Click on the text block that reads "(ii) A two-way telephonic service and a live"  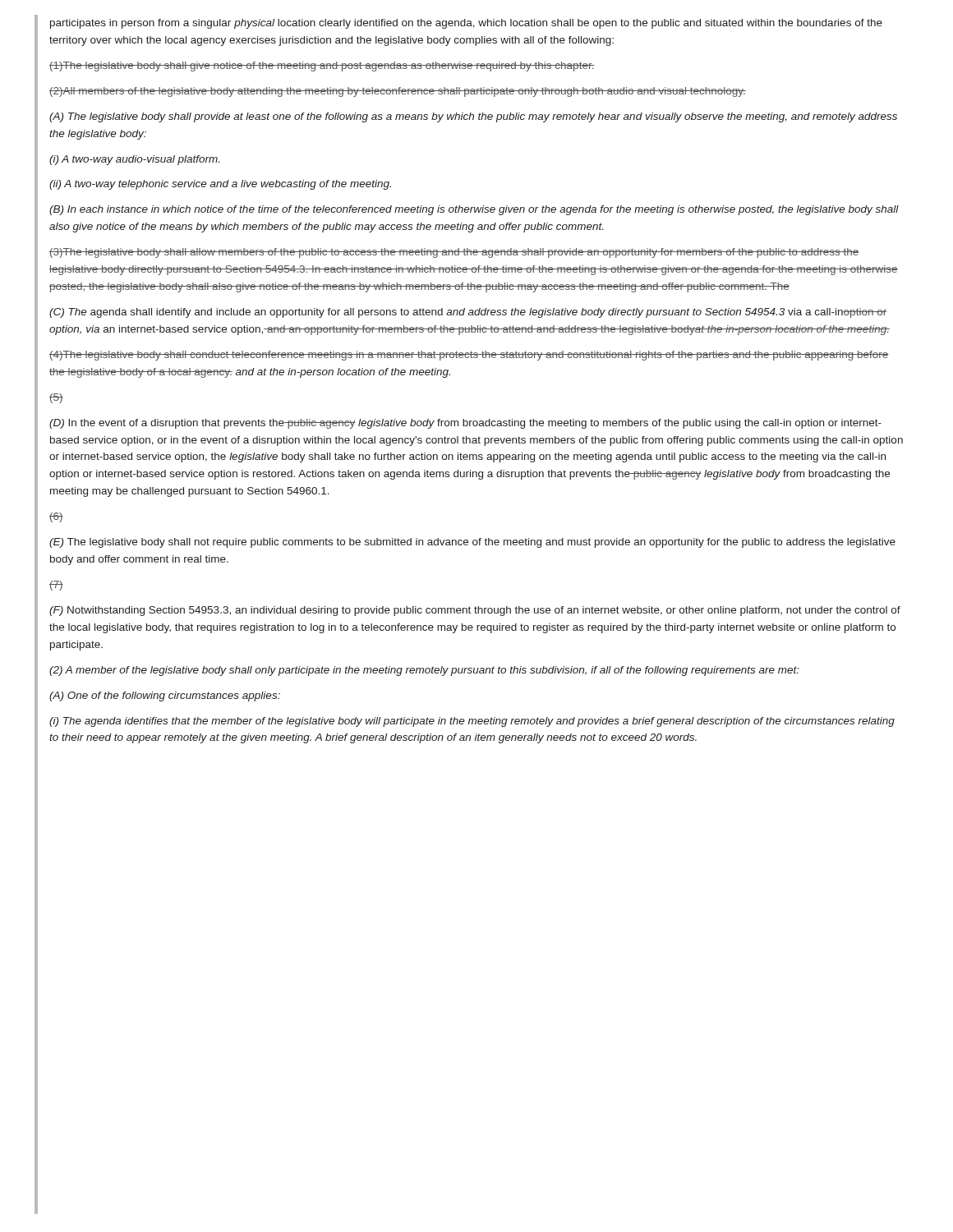221,184
